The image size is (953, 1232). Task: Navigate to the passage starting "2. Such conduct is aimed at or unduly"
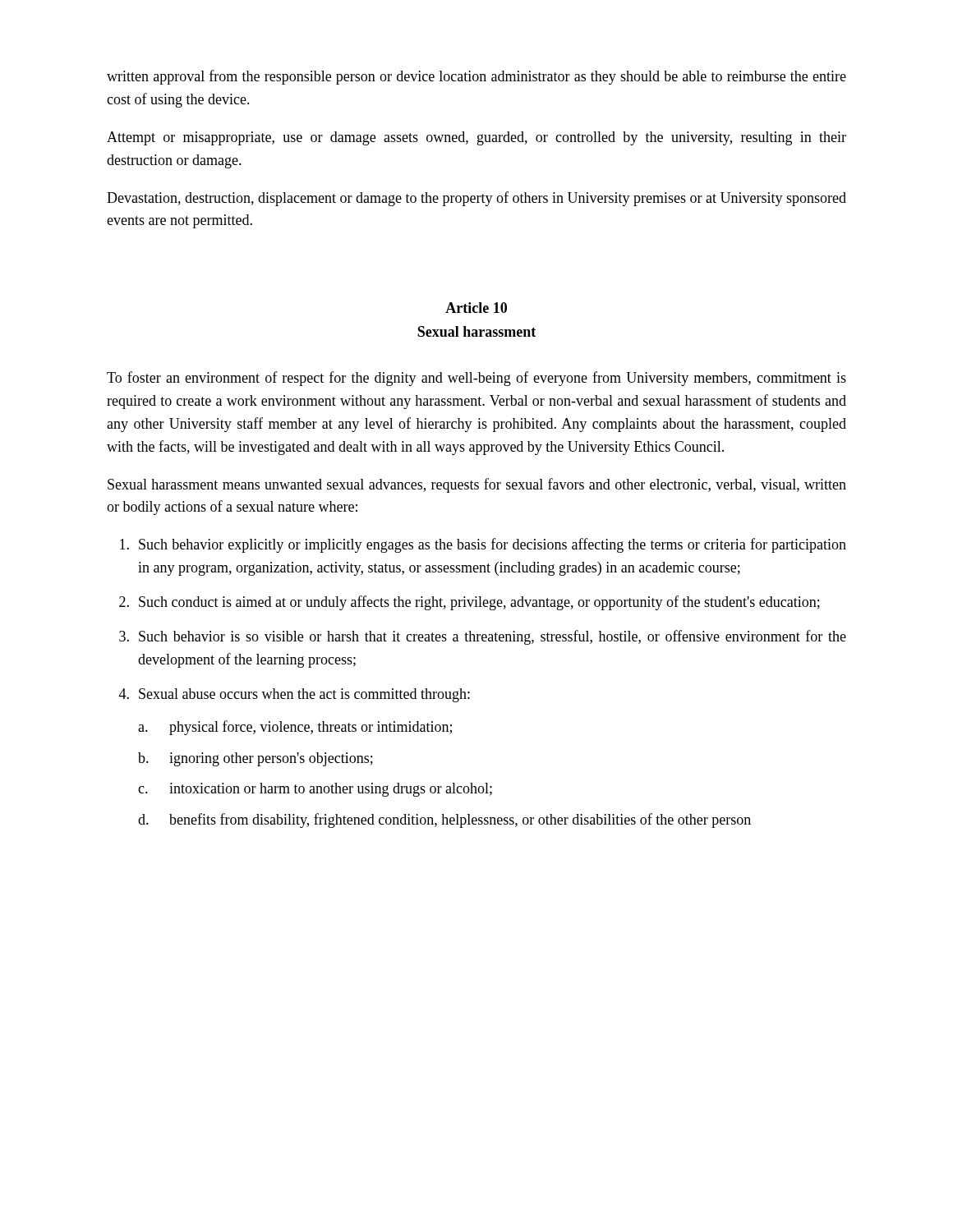click(x=476, y=603)
